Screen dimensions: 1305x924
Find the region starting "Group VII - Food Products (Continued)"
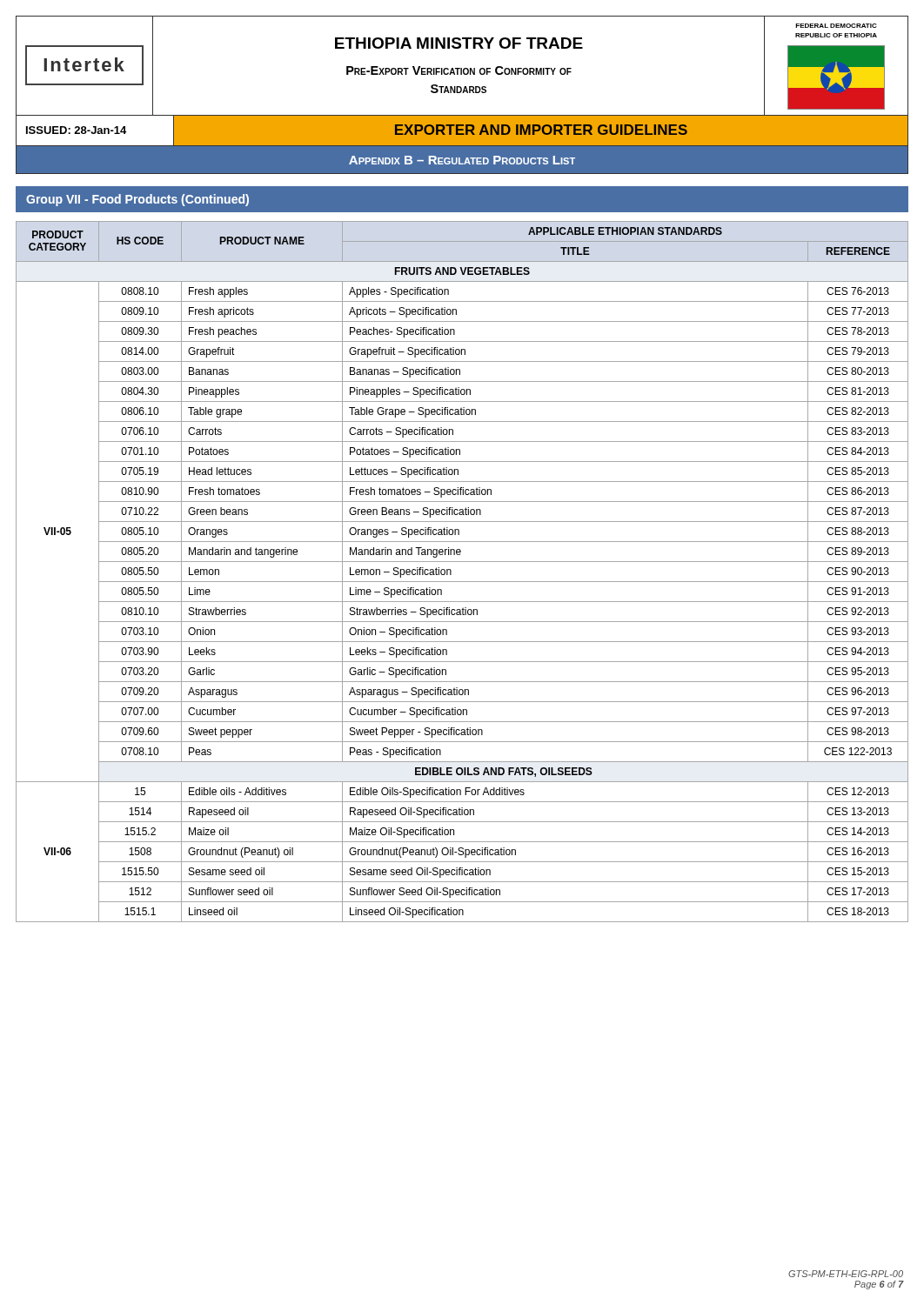pos(138,199)
